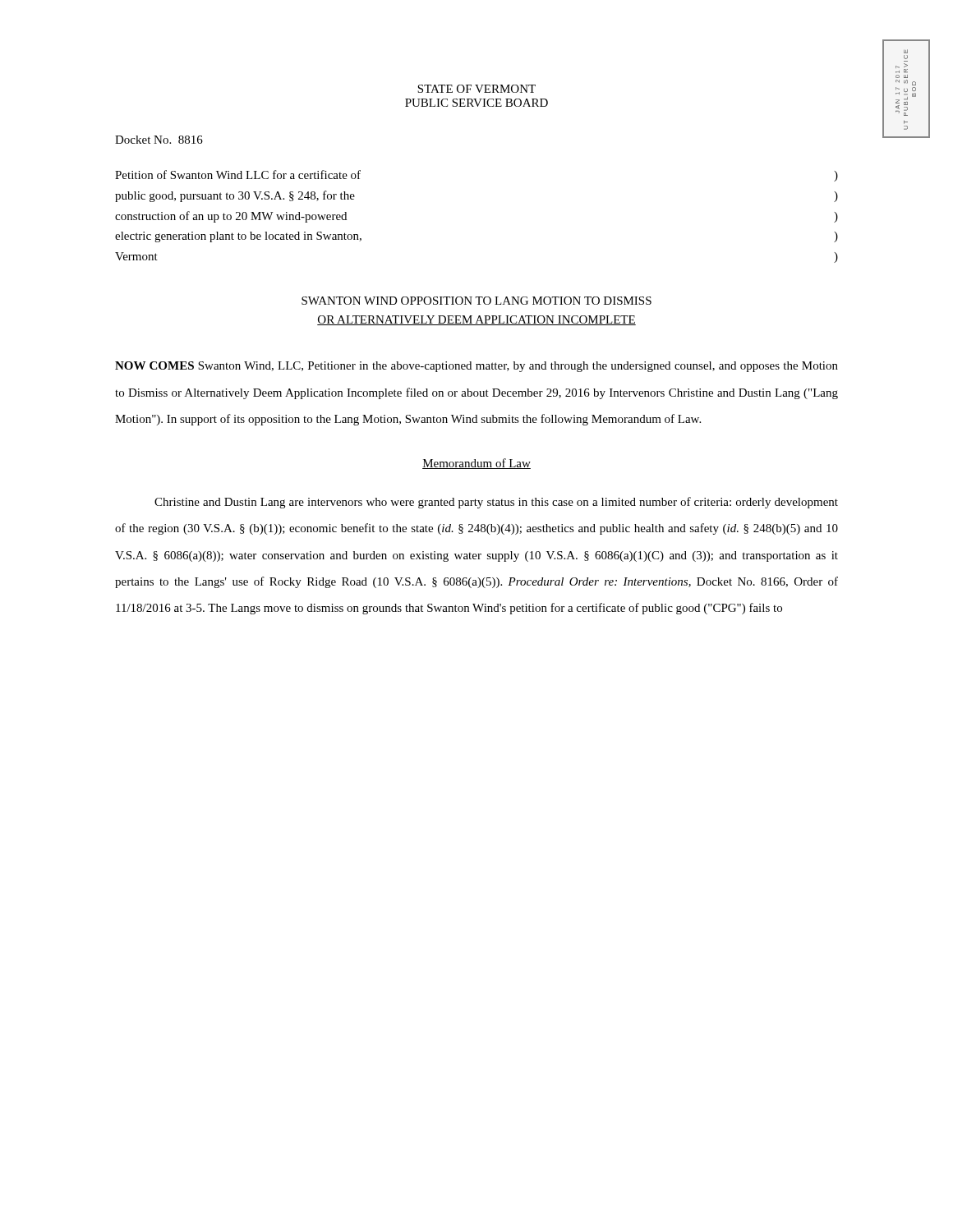Viewport: 953px width, 1232px height.
Task: Click on the text block containing "Christine and Dustin Lang are intervenors who"
Action: (x=476, y=555)
